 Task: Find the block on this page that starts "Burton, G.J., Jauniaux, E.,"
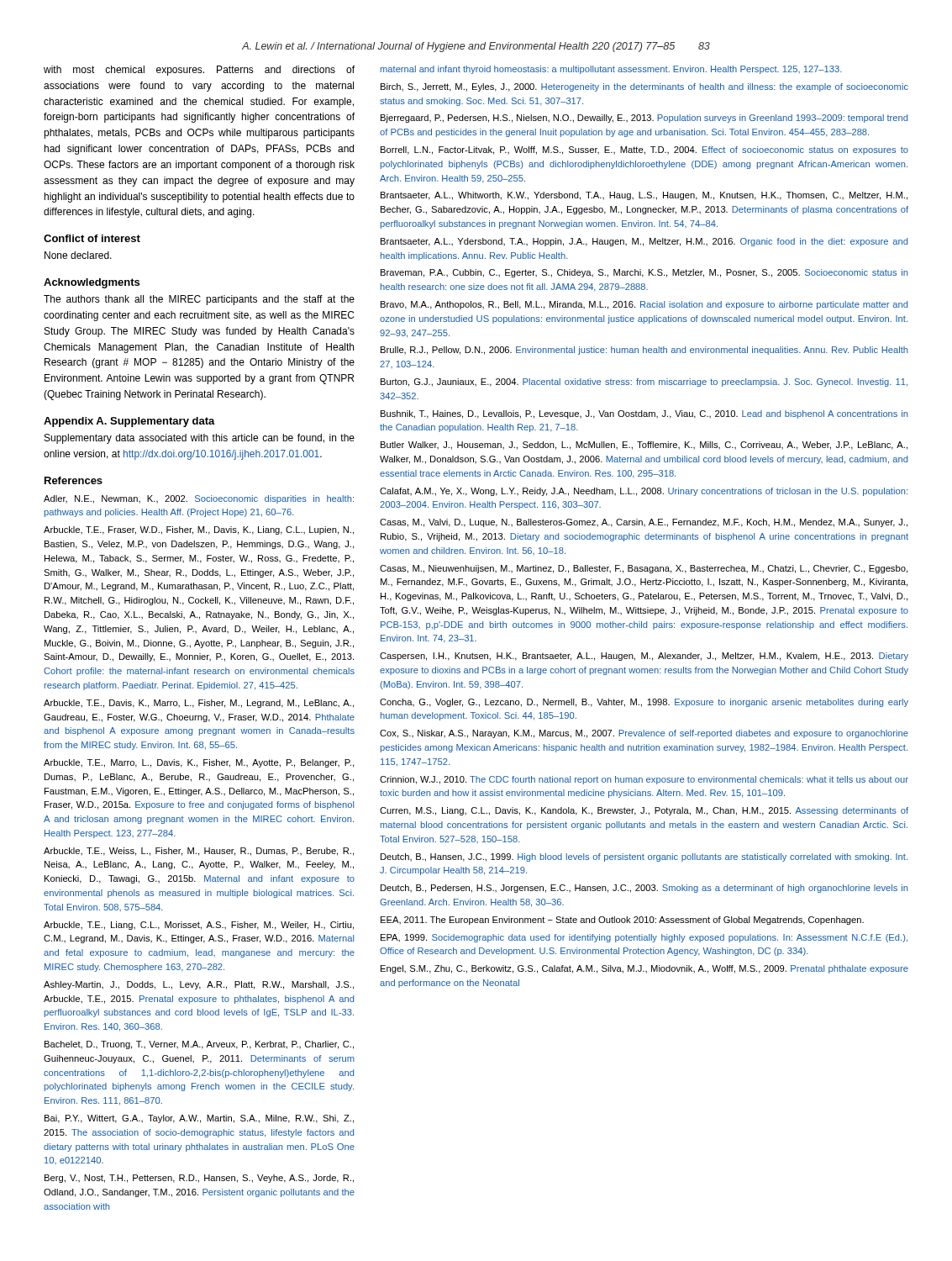(644, 389)
